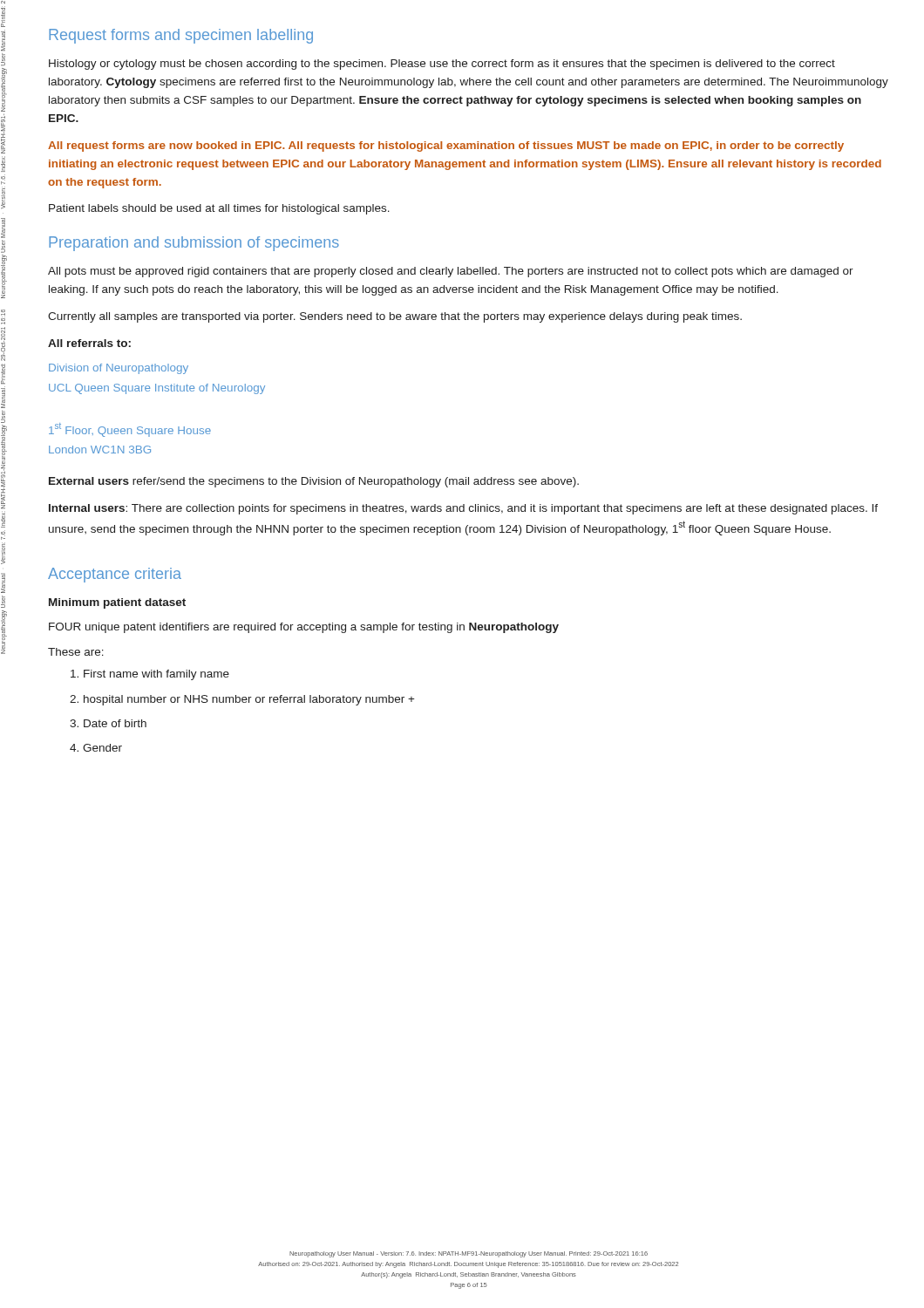This screenshot has width=924, height=1308.
Task: Locate the text with the text "These are:"
Action: click(76, 652)
